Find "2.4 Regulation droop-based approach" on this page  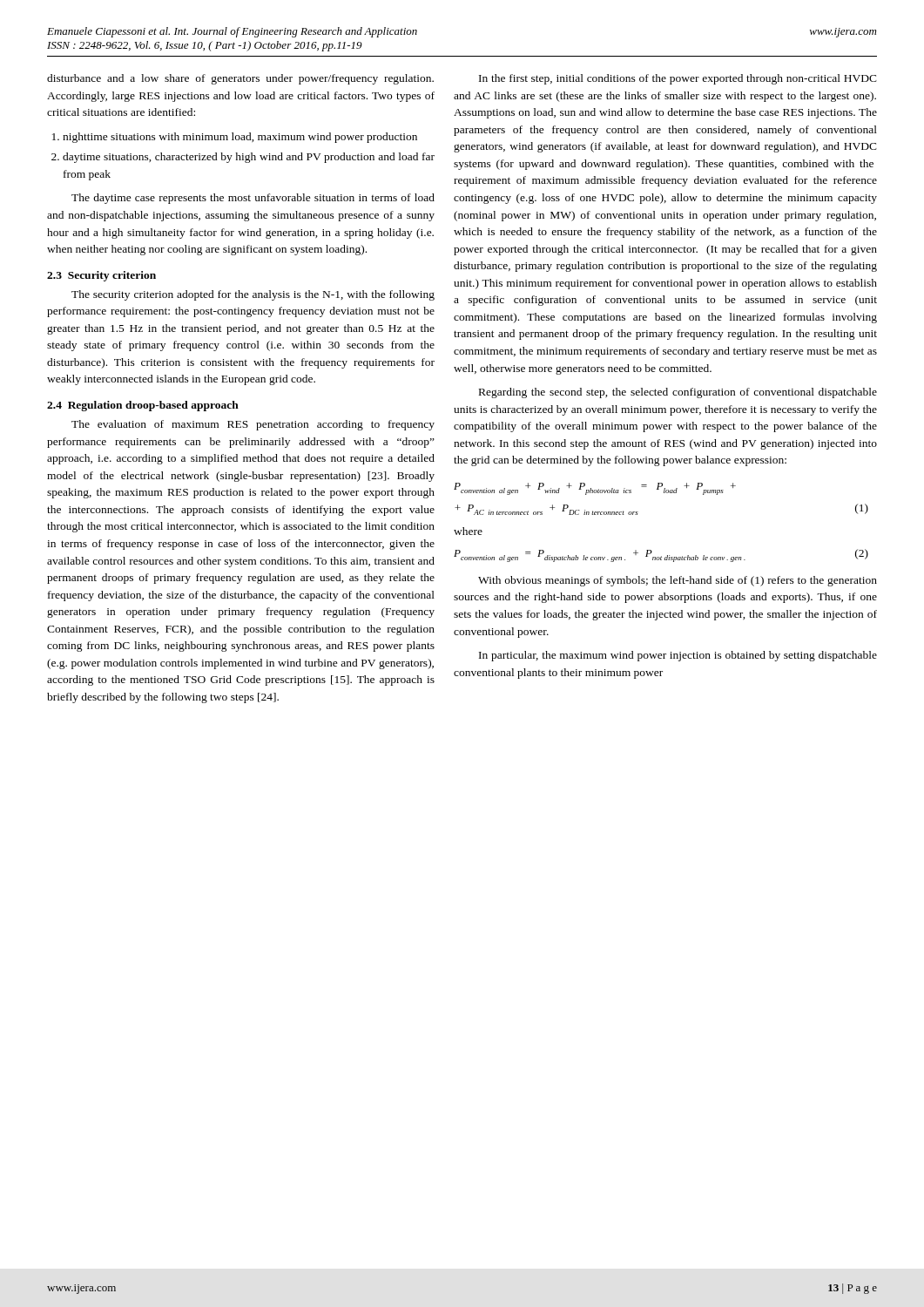143,405
